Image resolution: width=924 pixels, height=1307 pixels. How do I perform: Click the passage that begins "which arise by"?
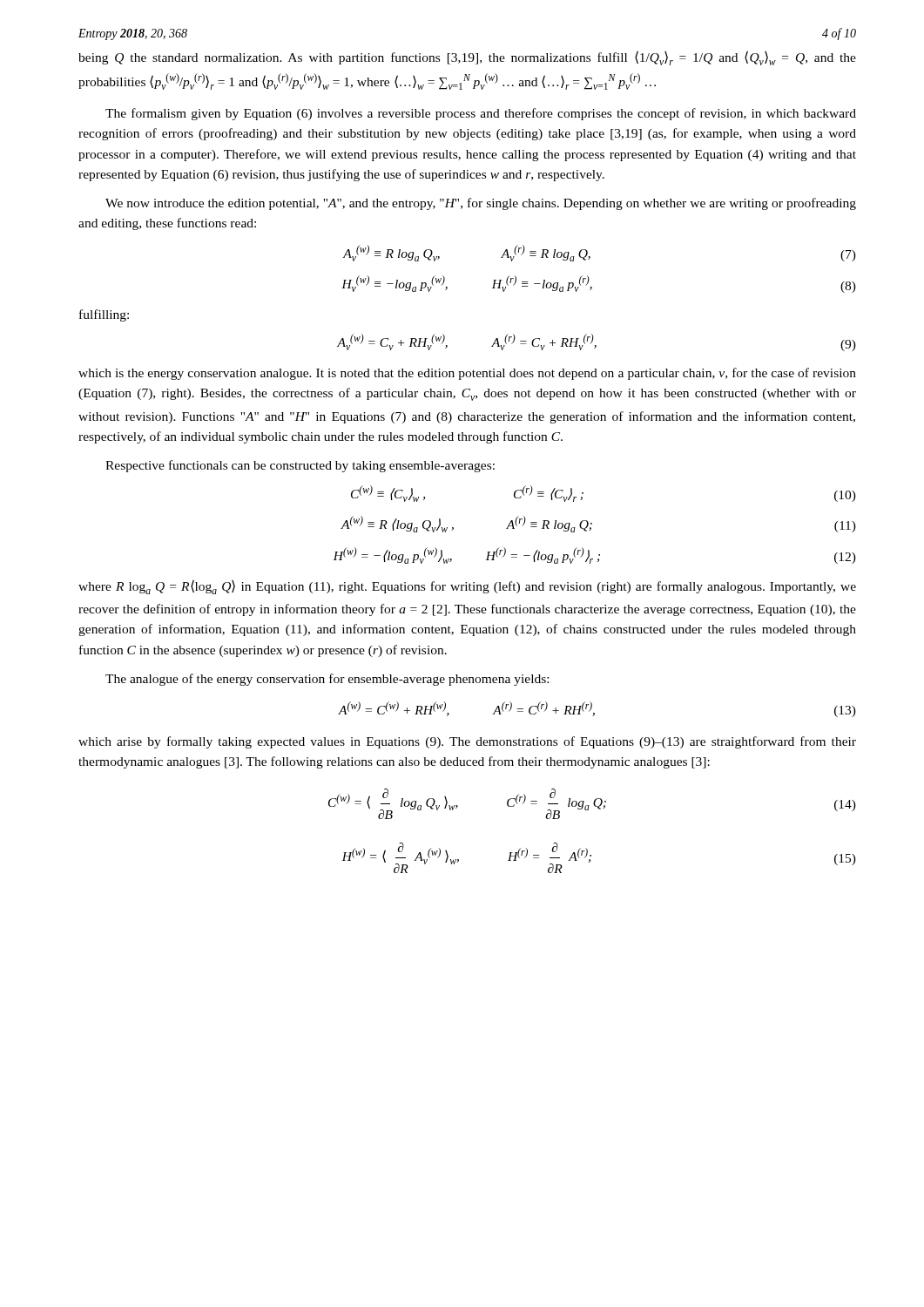[467, 751]
